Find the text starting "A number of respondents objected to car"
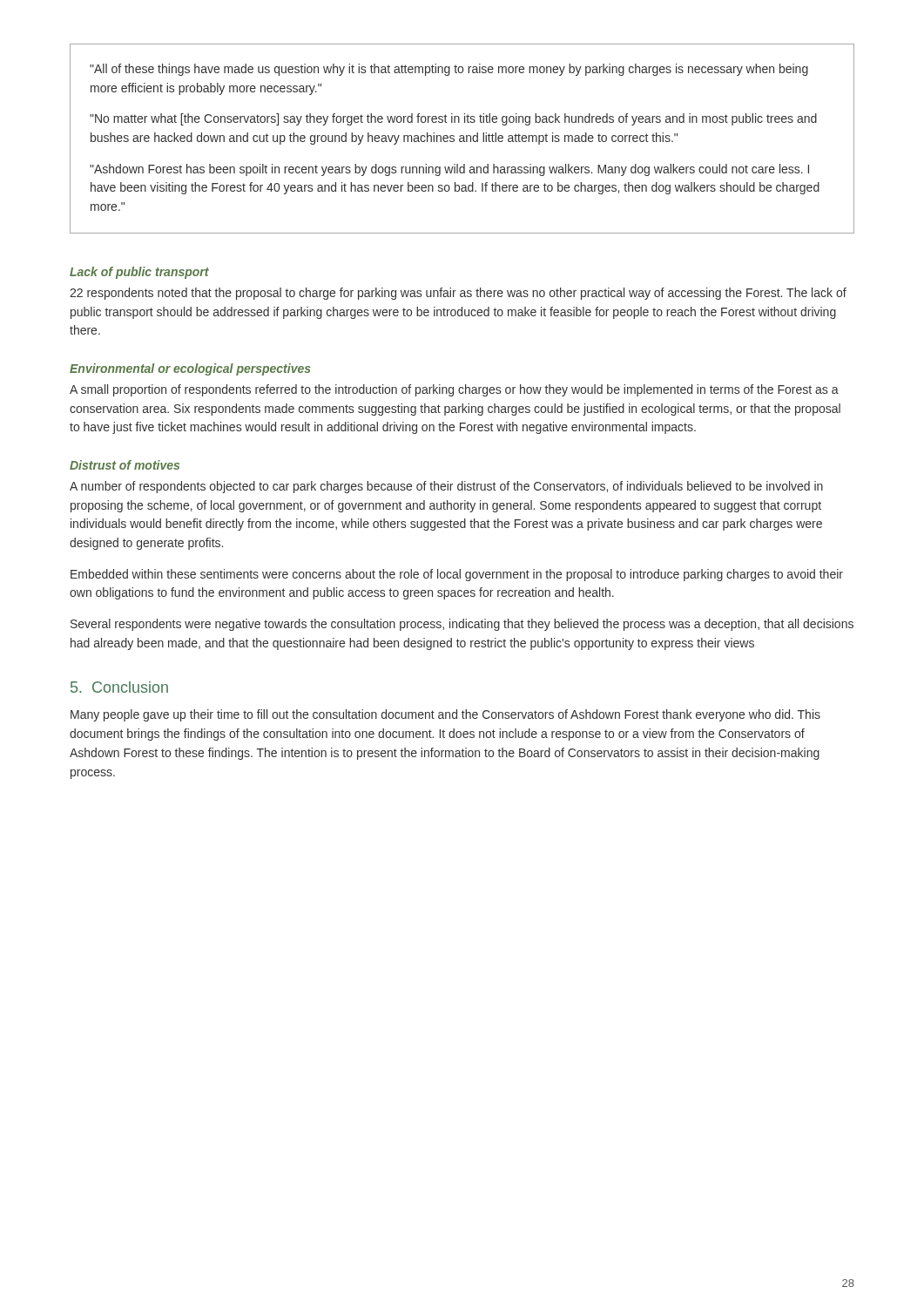 (446, 515)
